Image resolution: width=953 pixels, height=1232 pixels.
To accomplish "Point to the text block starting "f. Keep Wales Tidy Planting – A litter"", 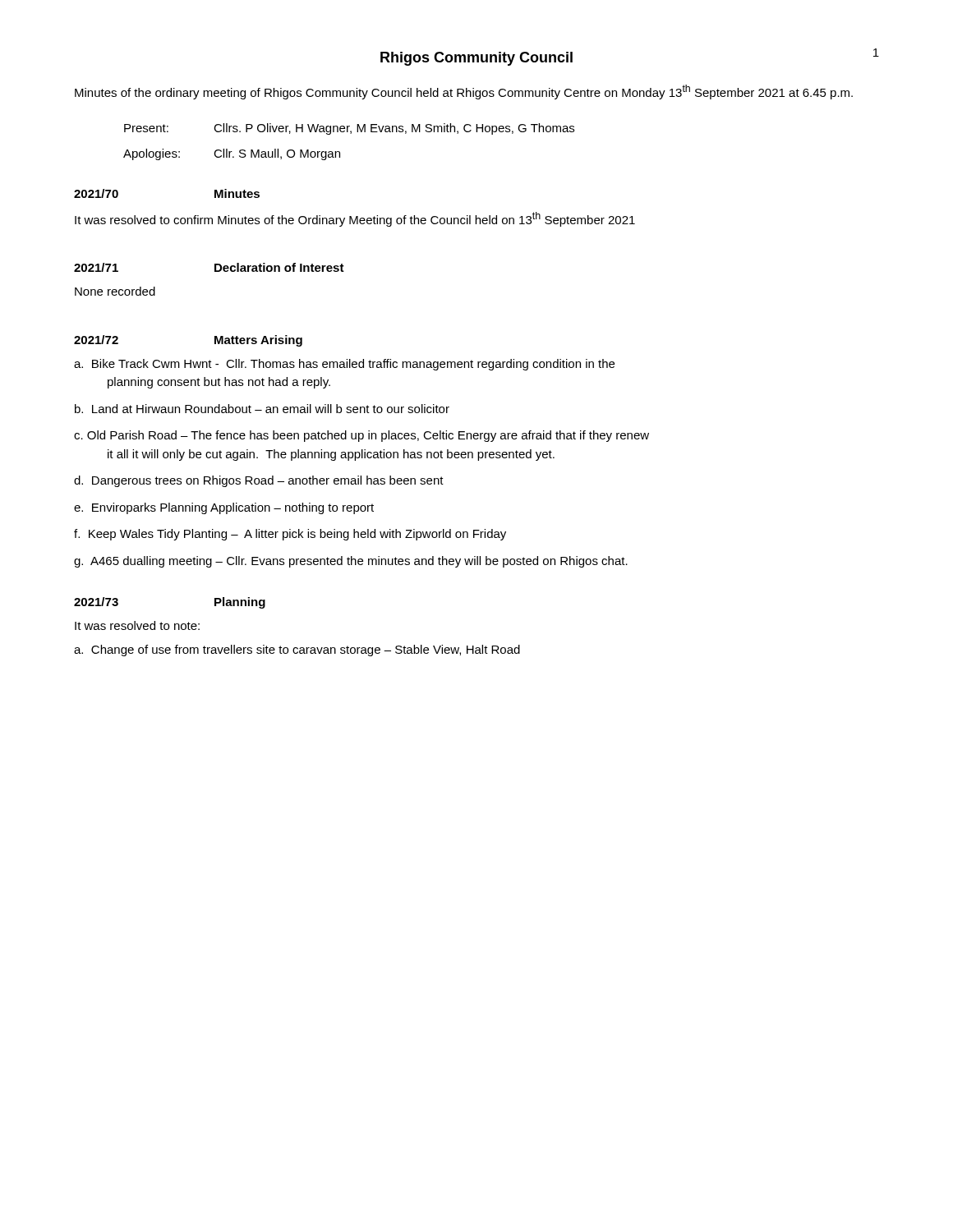I will click(x=290, y=533).
